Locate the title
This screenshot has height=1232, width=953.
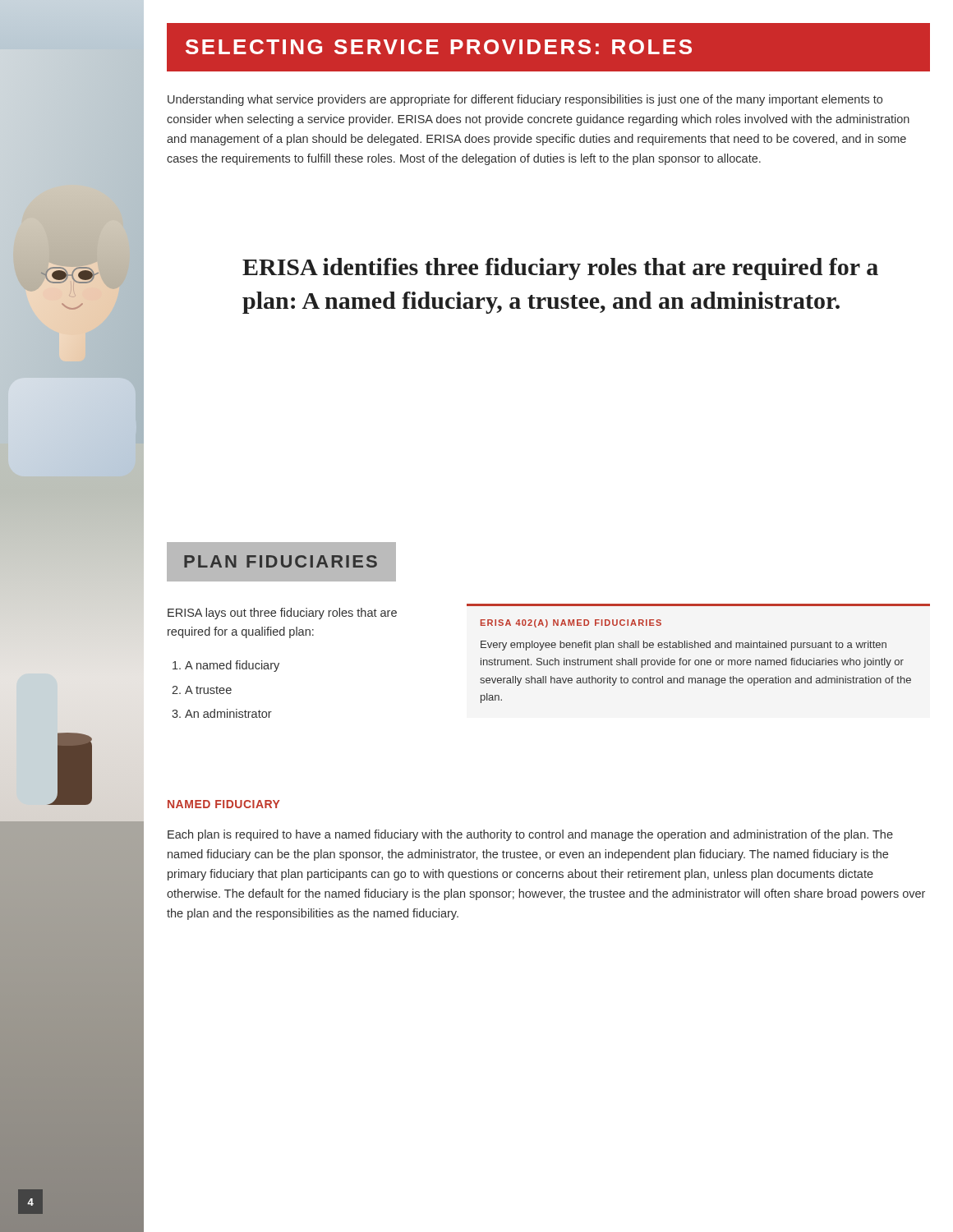(x=440, y=47)
